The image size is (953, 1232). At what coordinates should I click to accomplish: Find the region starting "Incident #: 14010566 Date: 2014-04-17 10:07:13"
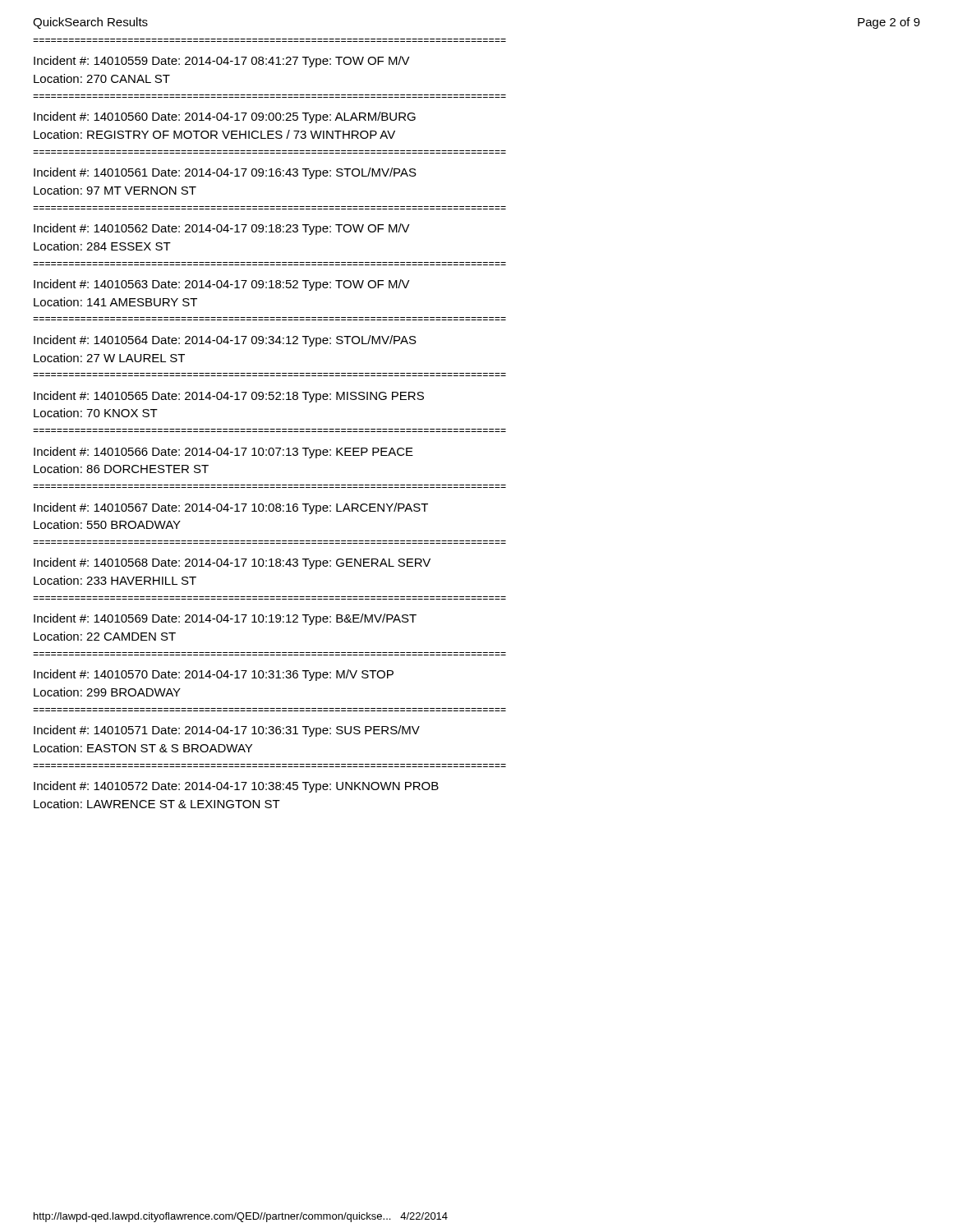tap(223, 453)
